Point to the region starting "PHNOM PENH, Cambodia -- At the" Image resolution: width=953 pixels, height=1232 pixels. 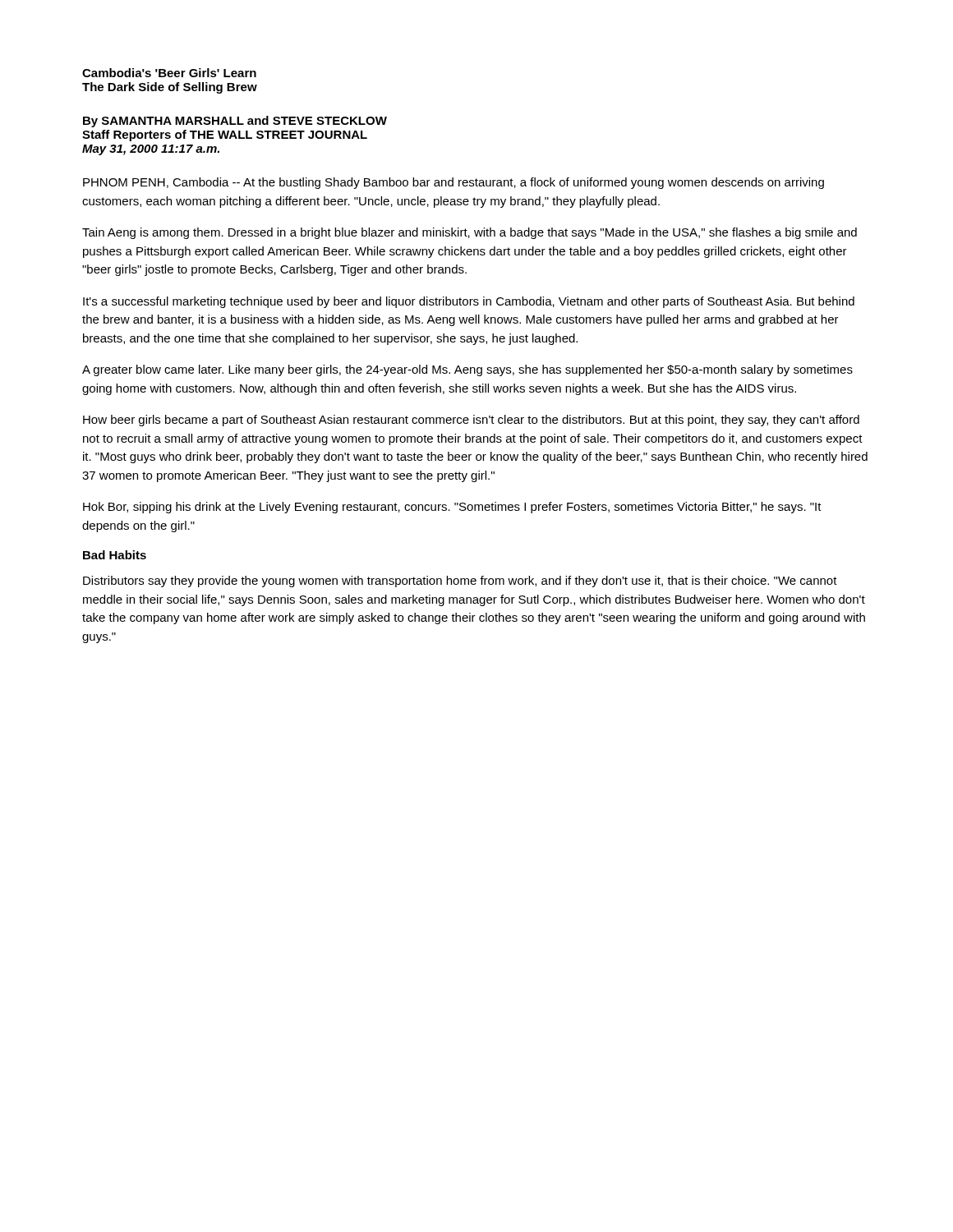pyautogui.click(x=453, y=191)
